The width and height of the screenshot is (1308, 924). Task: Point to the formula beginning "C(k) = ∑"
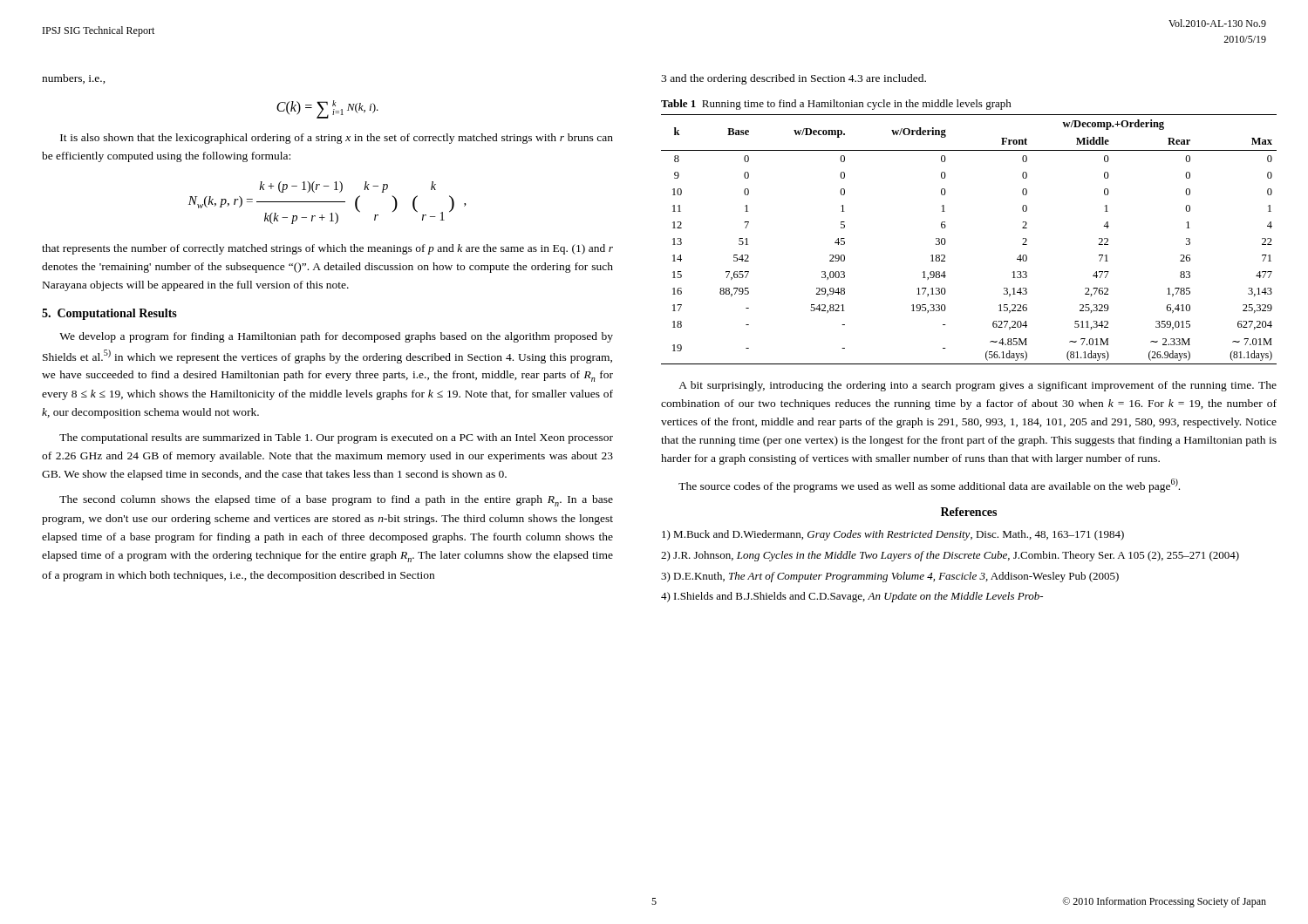(x=327, y=108)
